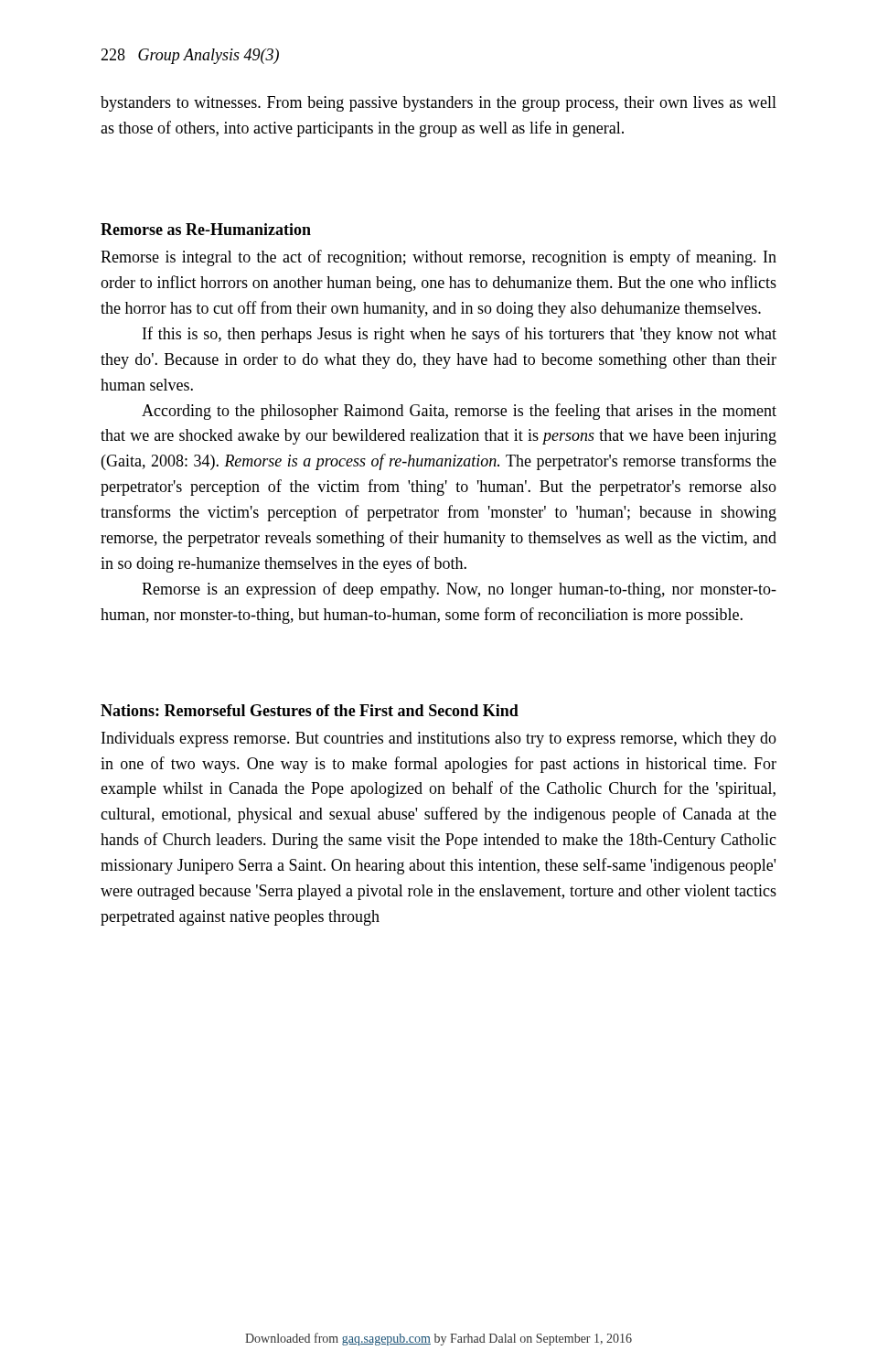Locate the element starting "Individuals express remorse. But countries"
Screen dimensions: 1372x877
click(x=438, y=828)
